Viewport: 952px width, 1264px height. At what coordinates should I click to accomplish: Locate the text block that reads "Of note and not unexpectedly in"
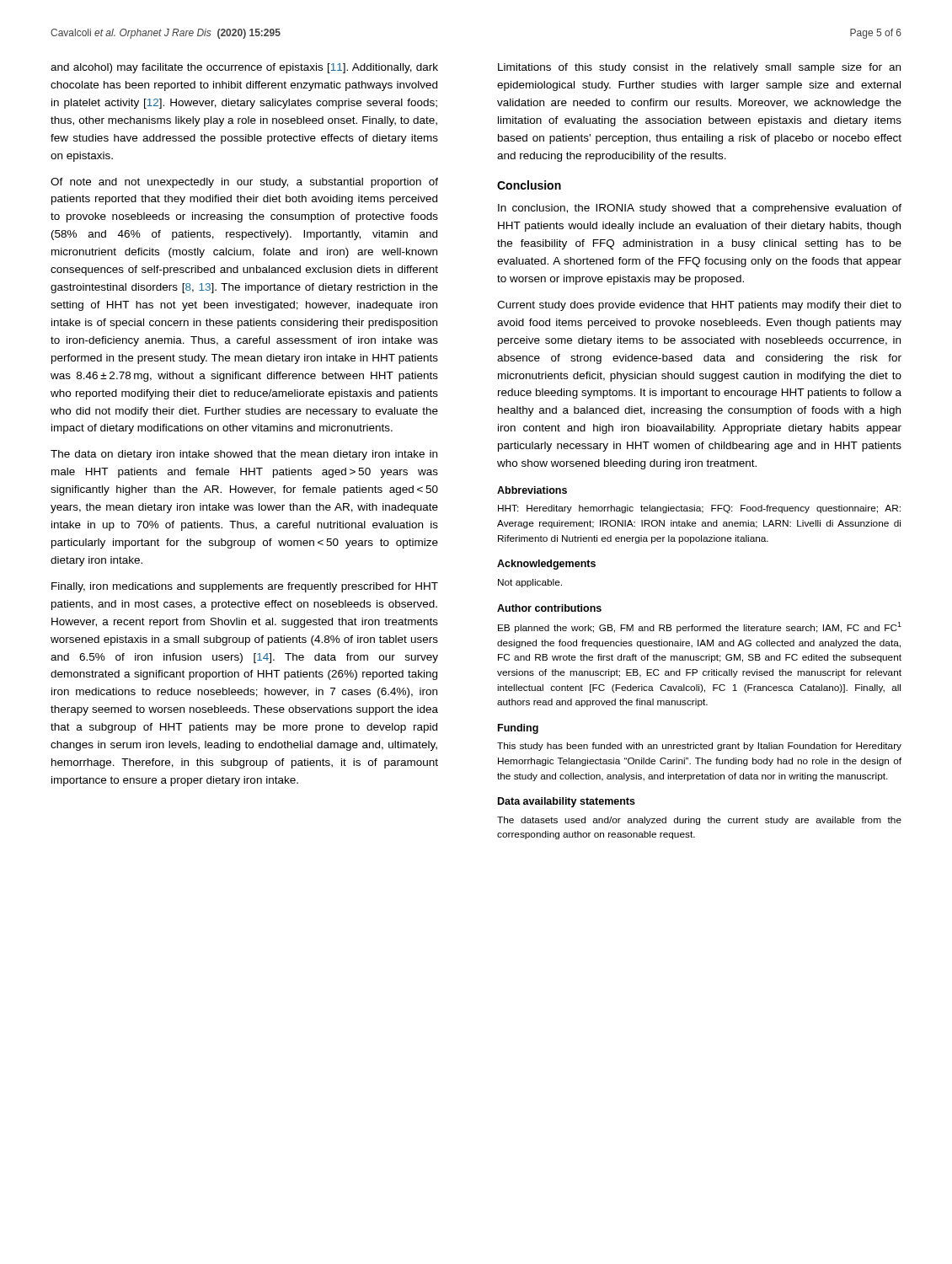[x=244, y=305]
